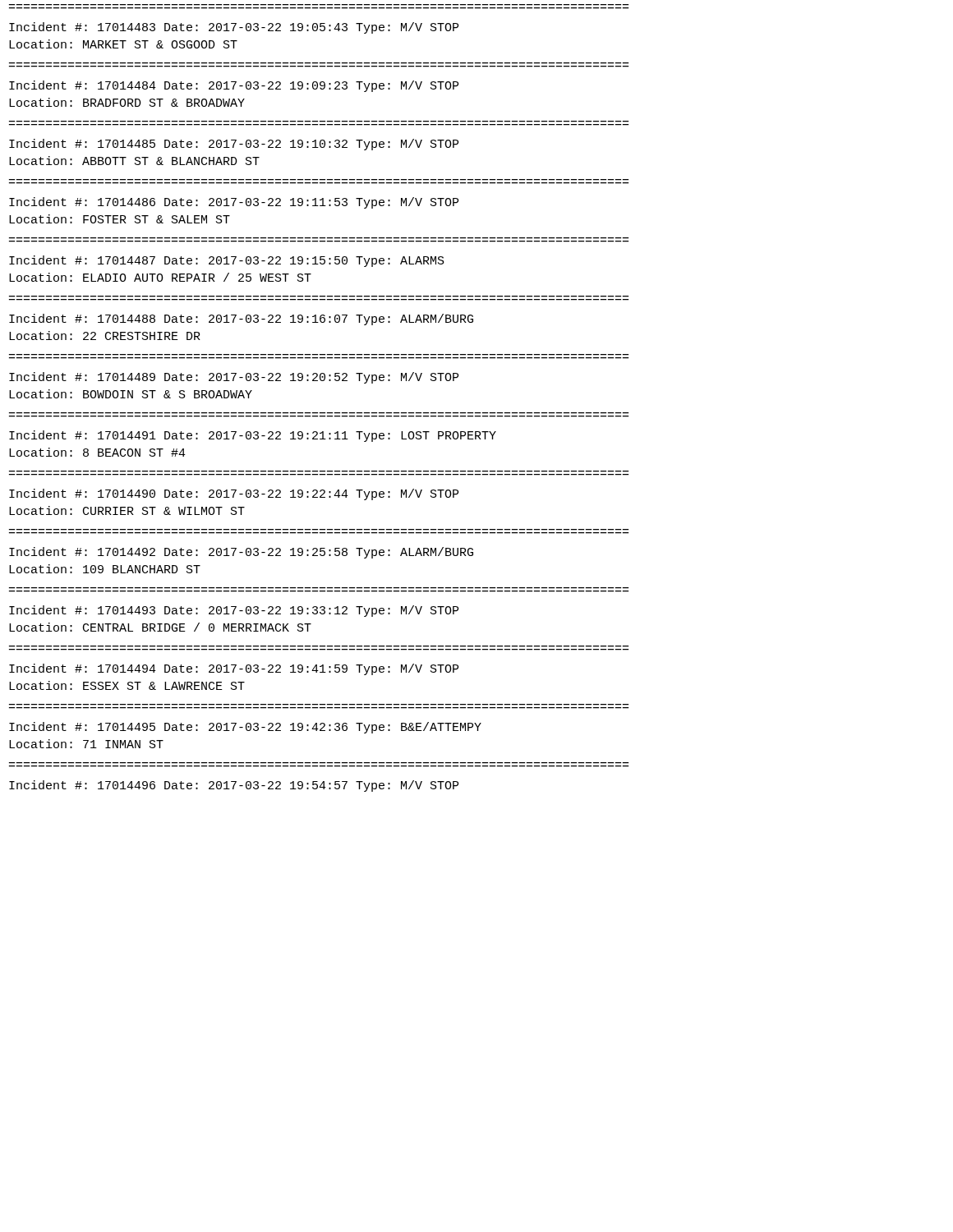Image resolution: width=953 pixels, height=1232 pixels.
Task: Find the list item that reads "Incident #: 17014488 Date:"
Action: [241, 328]
